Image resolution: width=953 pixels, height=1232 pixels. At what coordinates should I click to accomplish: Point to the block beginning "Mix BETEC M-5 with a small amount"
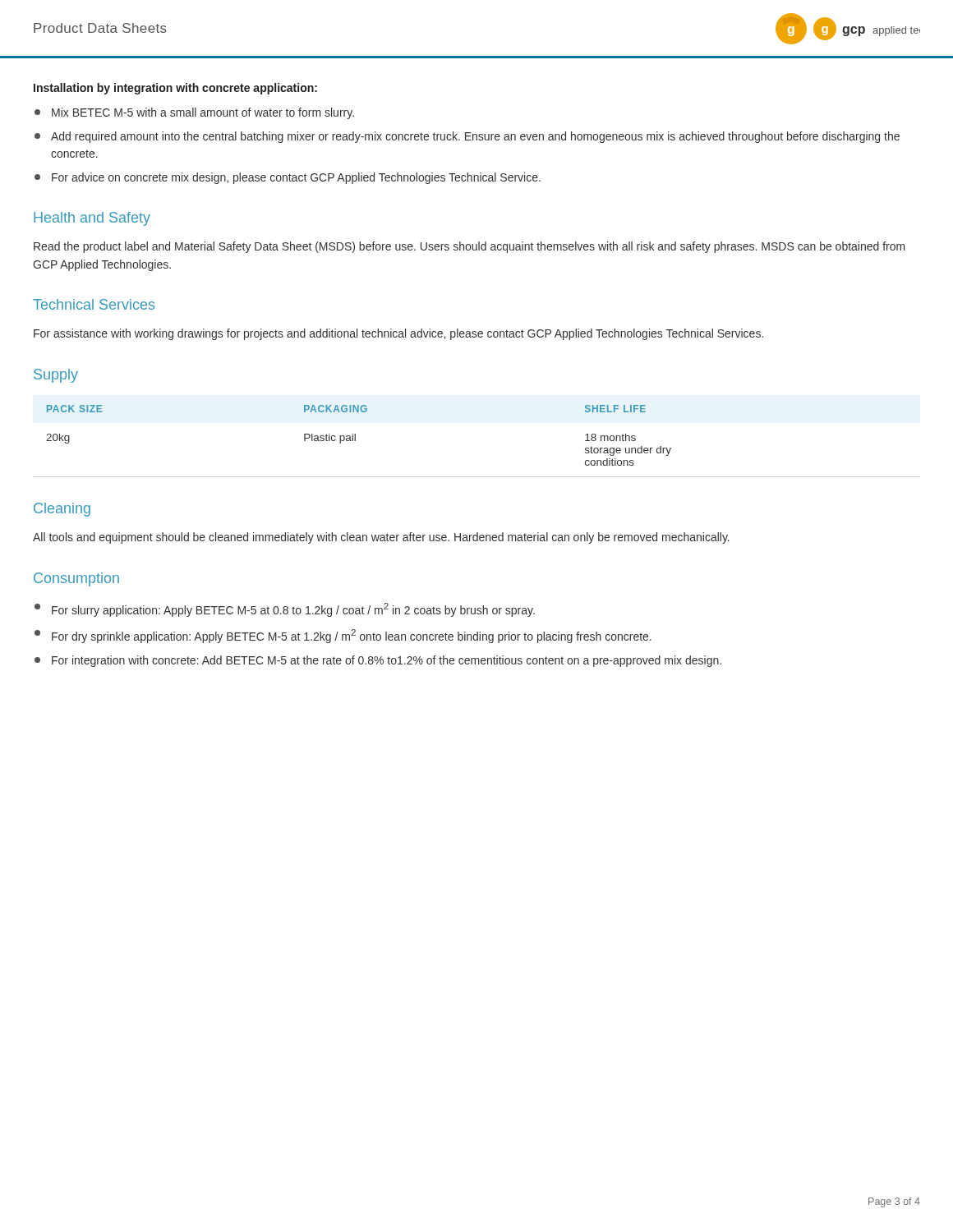click(x=203, y=113)
